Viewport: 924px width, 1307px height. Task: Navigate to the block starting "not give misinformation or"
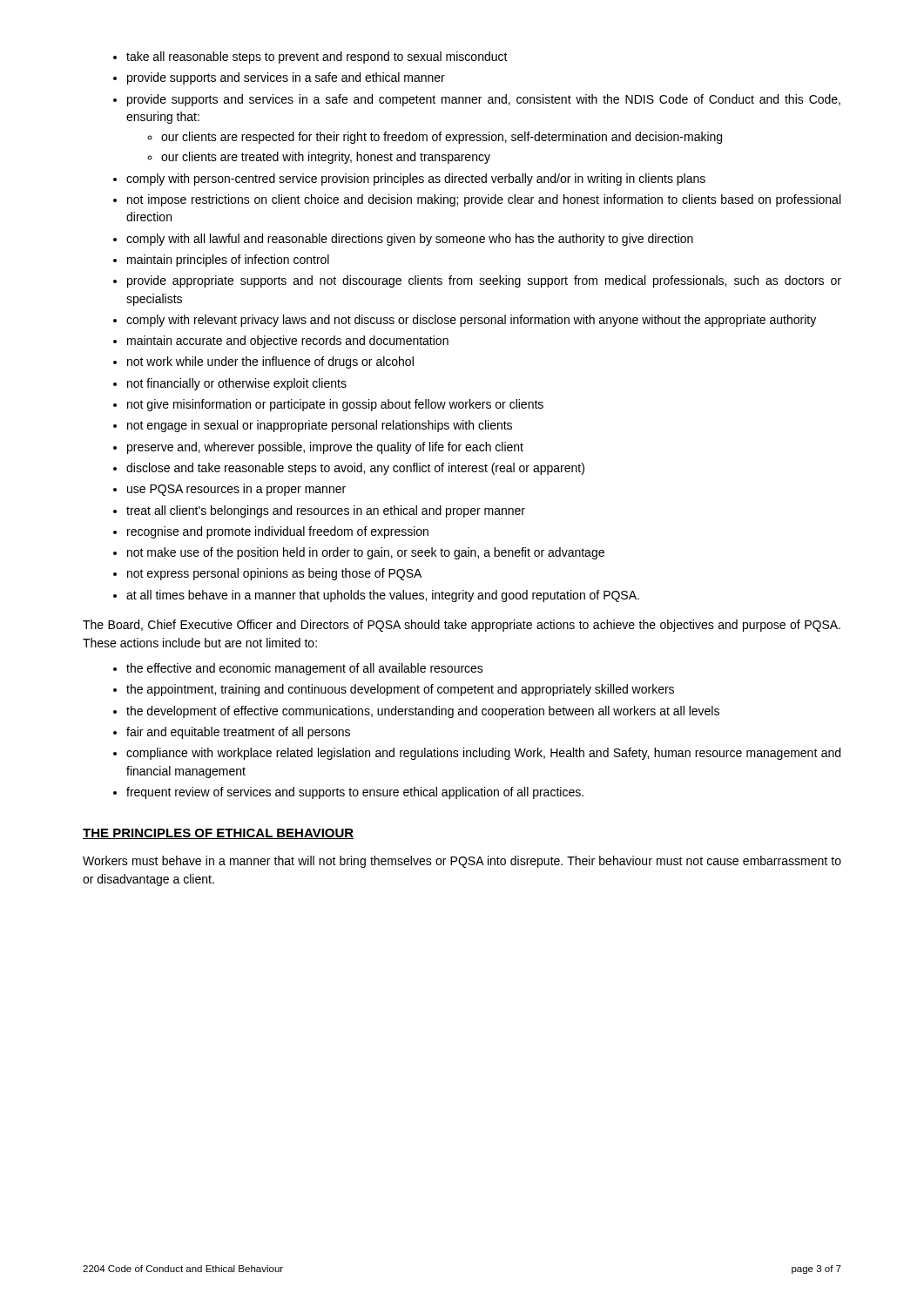484,404
